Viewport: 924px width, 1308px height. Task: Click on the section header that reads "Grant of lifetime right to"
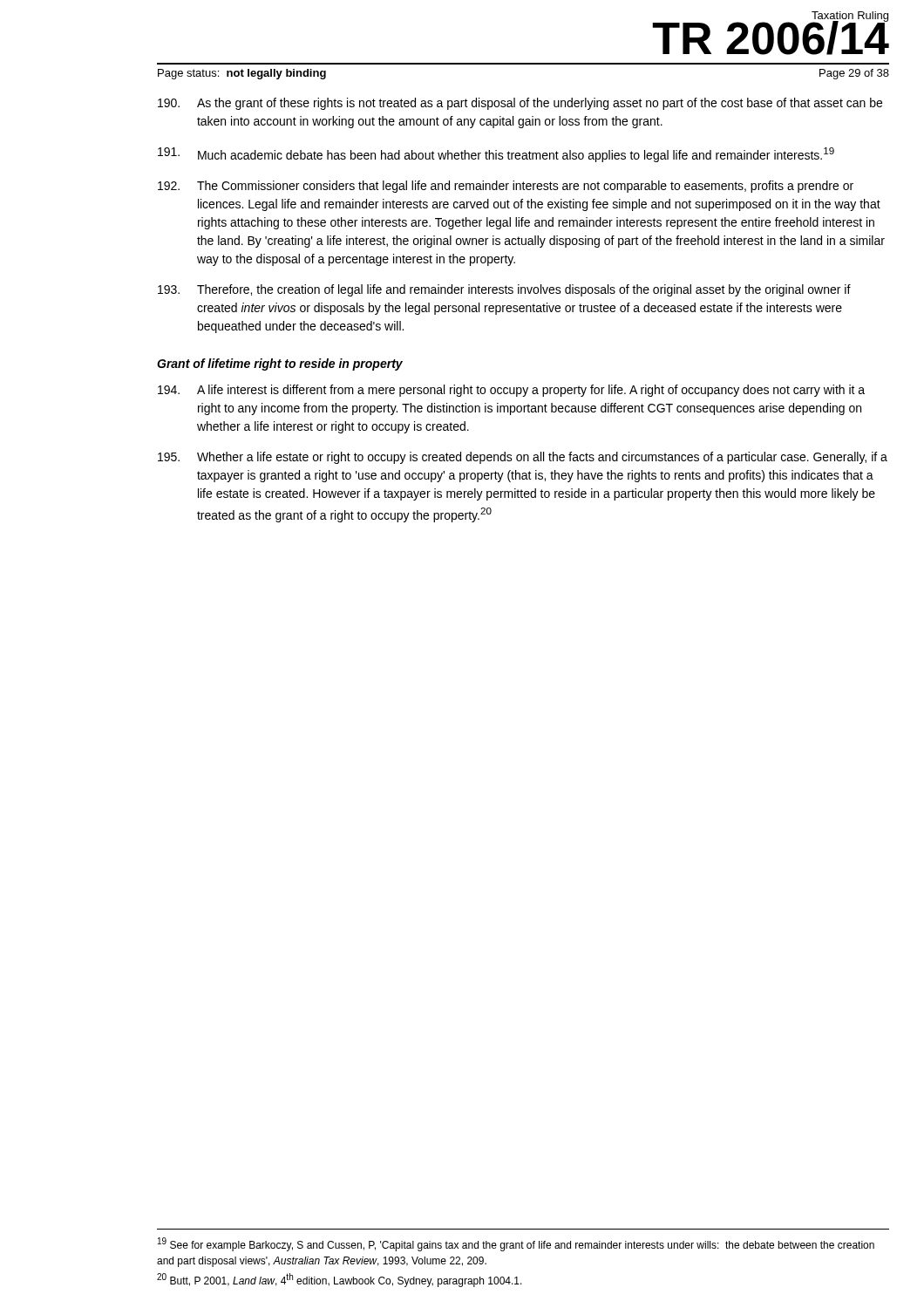pos(280,363)
